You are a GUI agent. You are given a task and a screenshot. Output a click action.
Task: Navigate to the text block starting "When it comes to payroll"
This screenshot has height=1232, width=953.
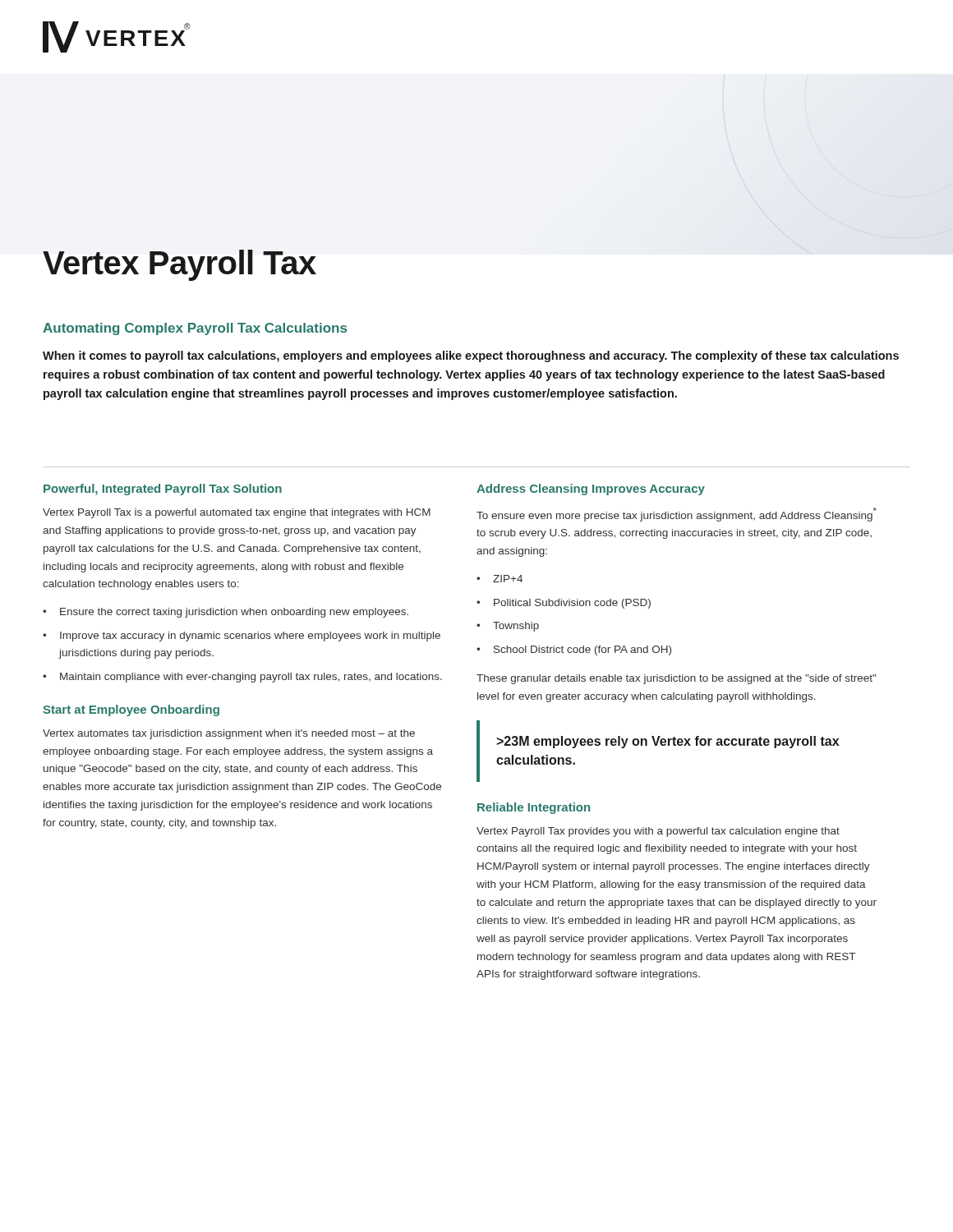tap(471, 375)
